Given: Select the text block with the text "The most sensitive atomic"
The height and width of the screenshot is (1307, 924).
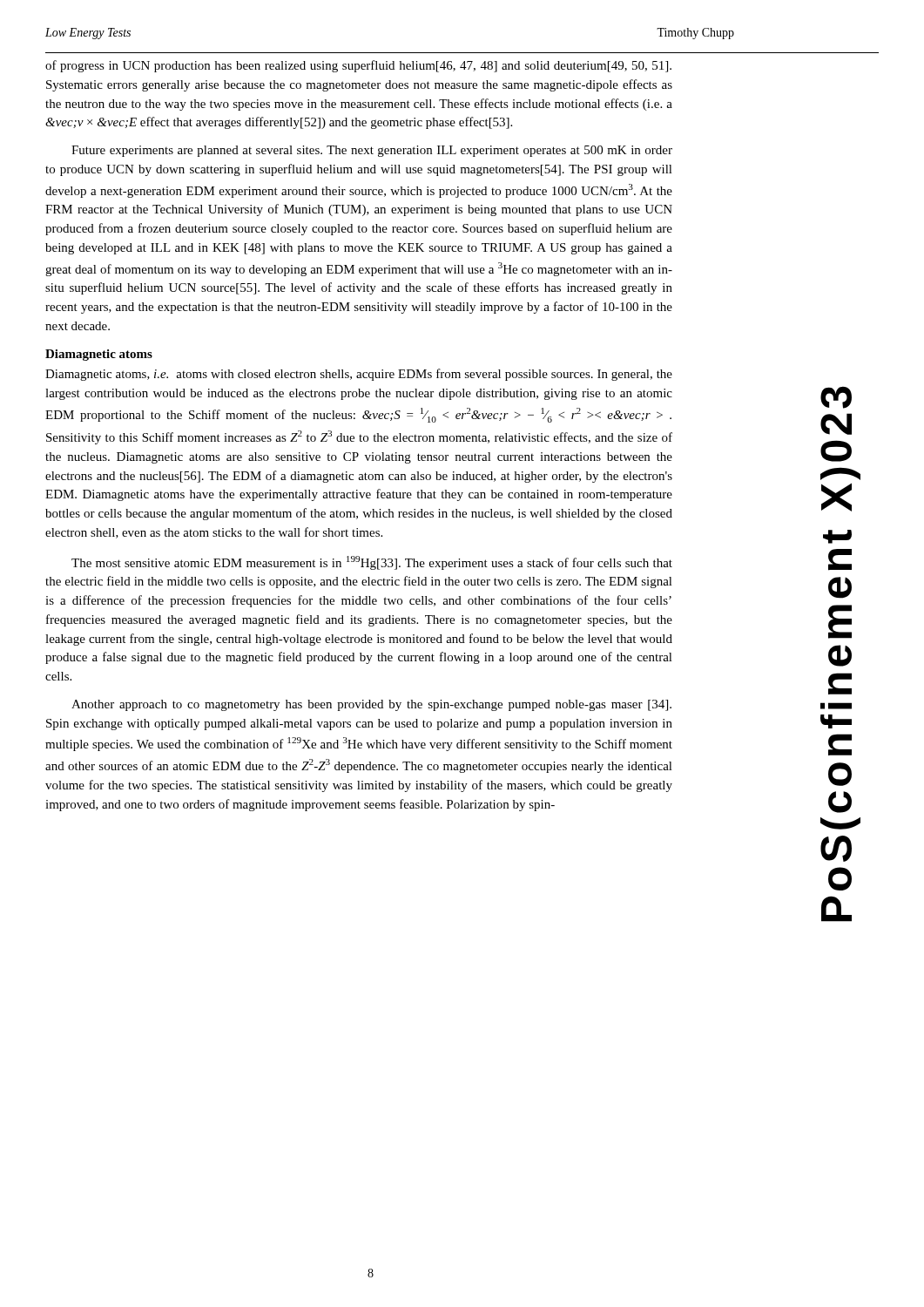Looking at the screenshot, I should (359, 619).
